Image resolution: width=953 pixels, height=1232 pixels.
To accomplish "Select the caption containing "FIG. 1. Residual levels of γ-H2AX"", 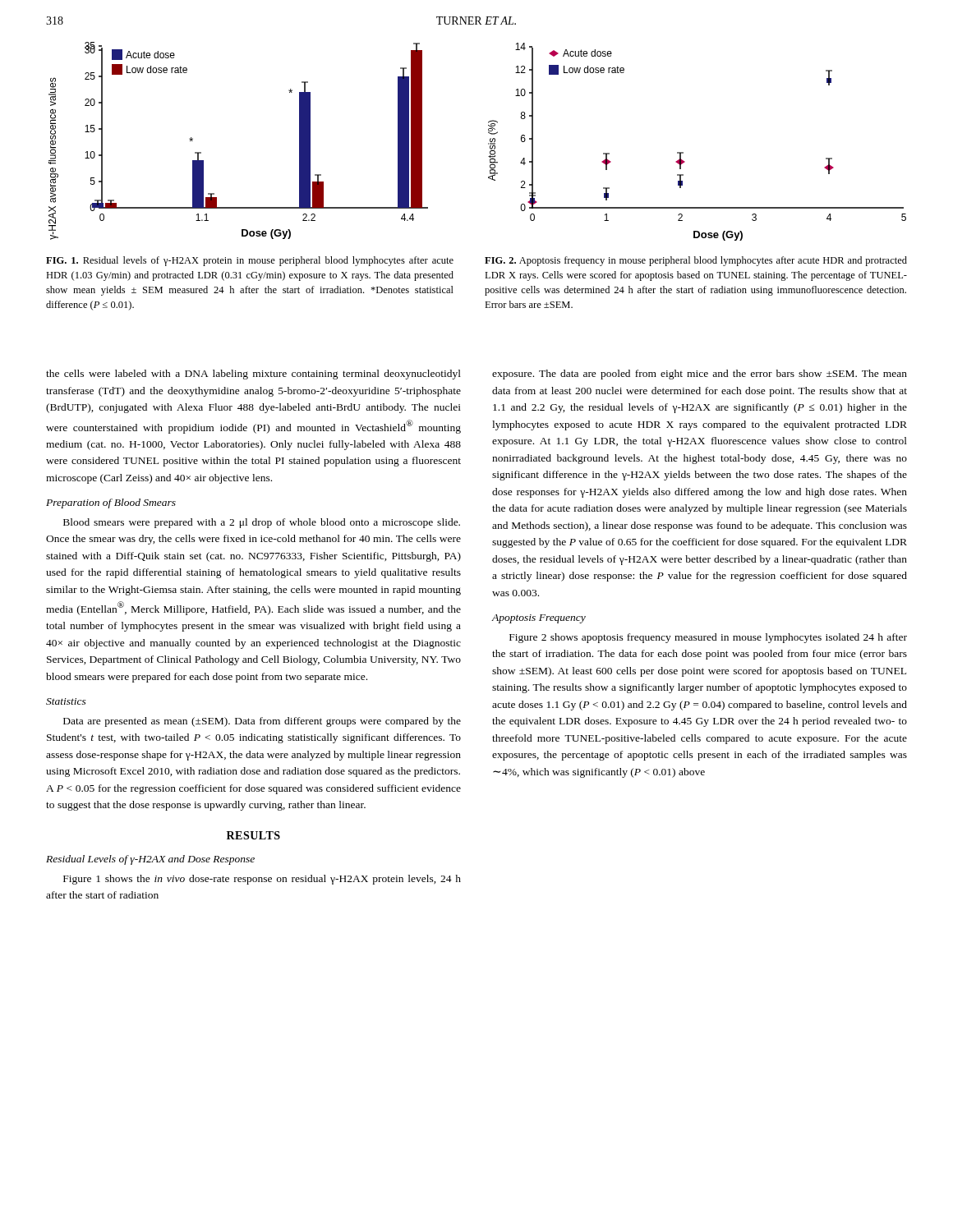I will tap(250, 283).
